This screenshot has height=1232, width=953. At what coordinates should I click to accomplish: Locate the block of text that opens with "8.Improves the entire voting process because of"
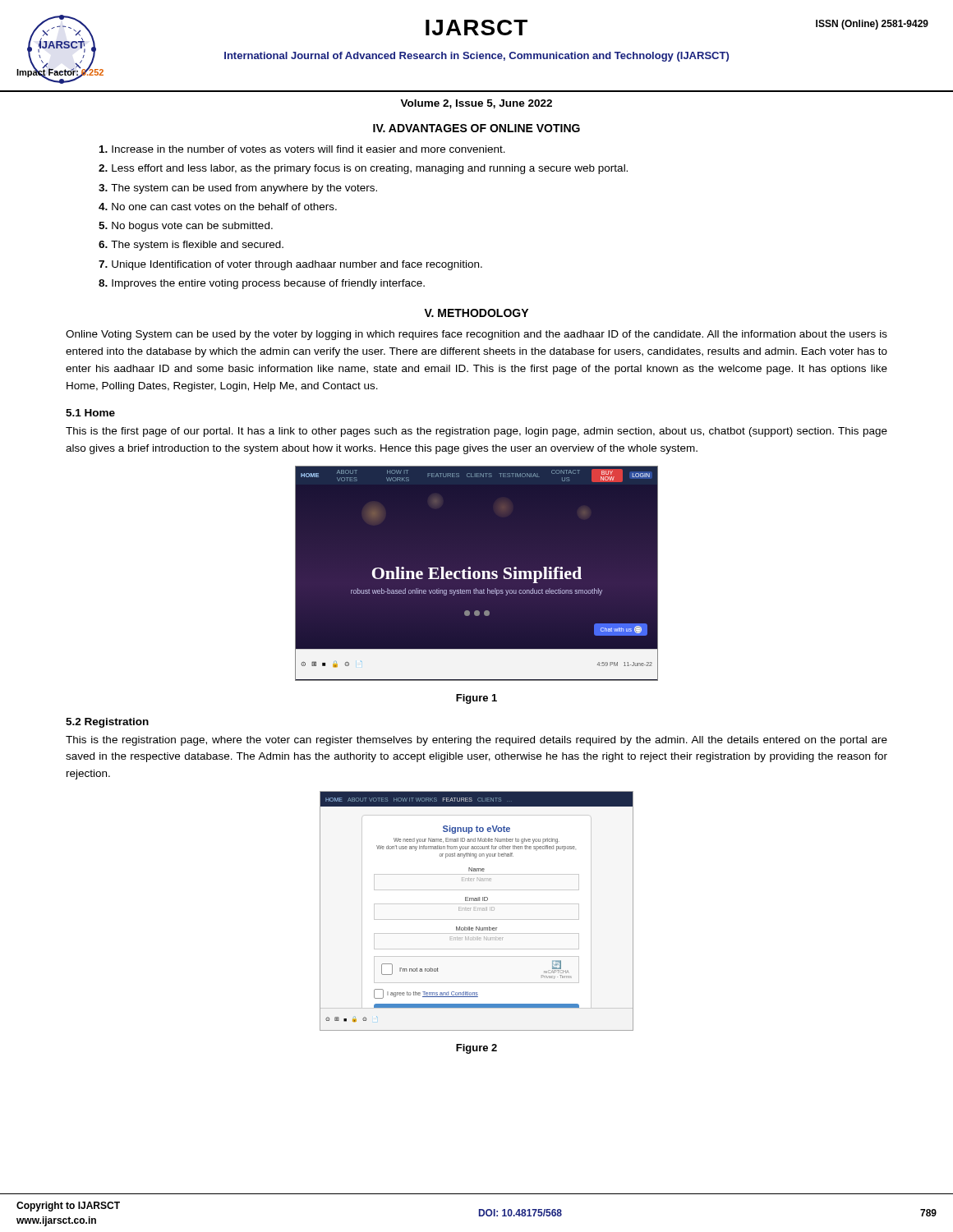point(262,283)
